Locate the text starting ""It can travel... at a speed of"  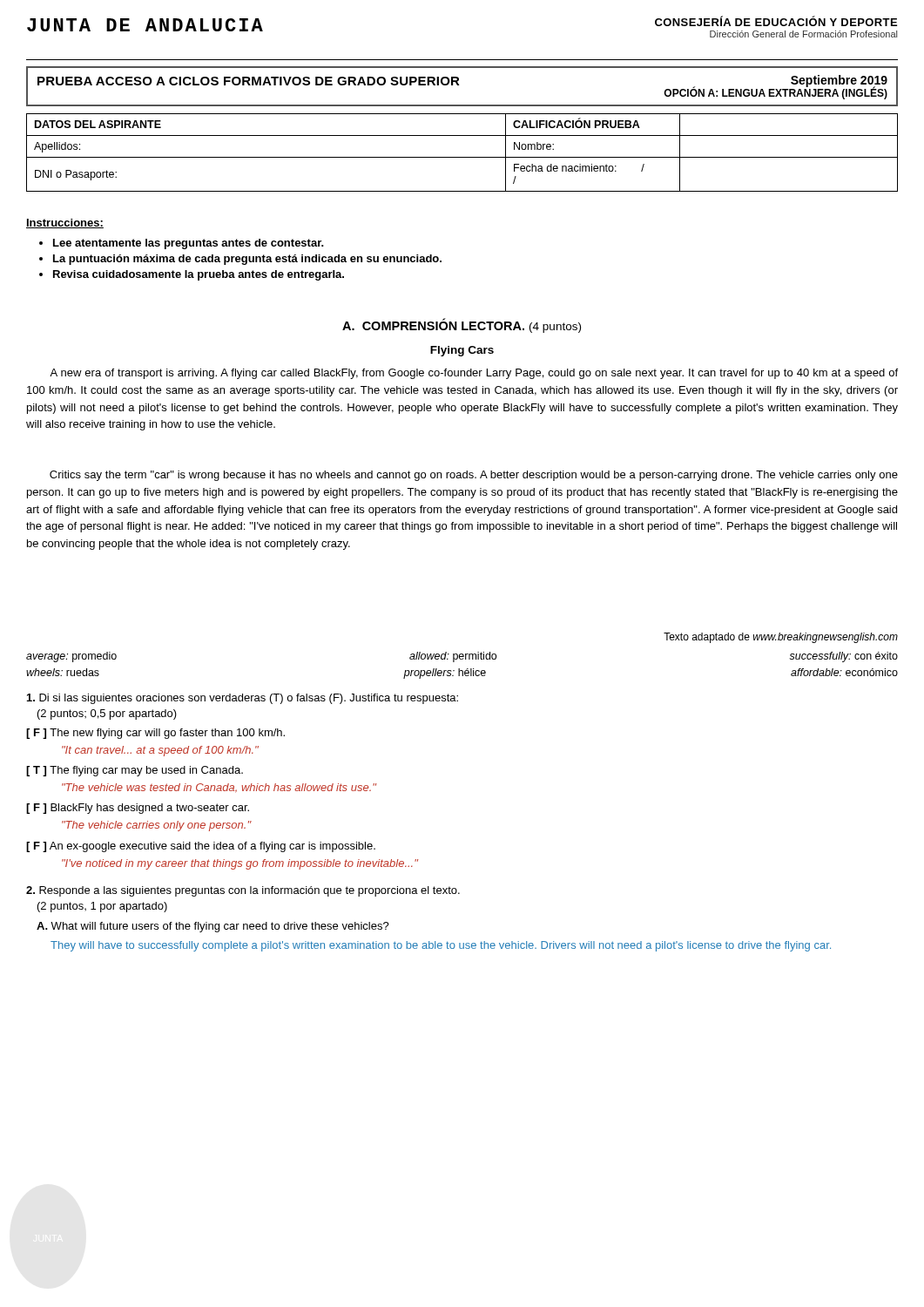pos(160,750)
